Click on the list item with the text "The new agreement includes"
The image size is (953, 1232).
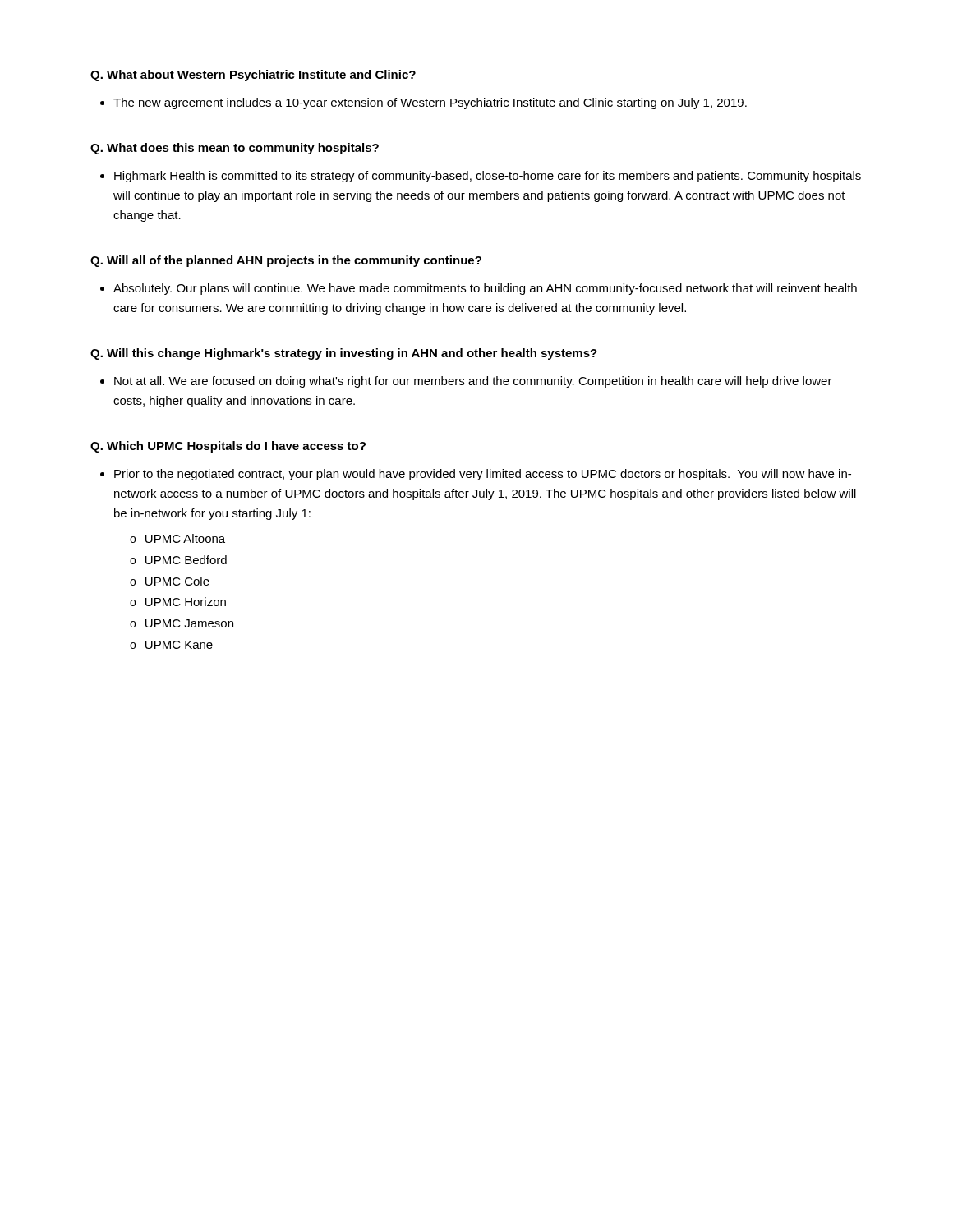[x=430, y=102]
